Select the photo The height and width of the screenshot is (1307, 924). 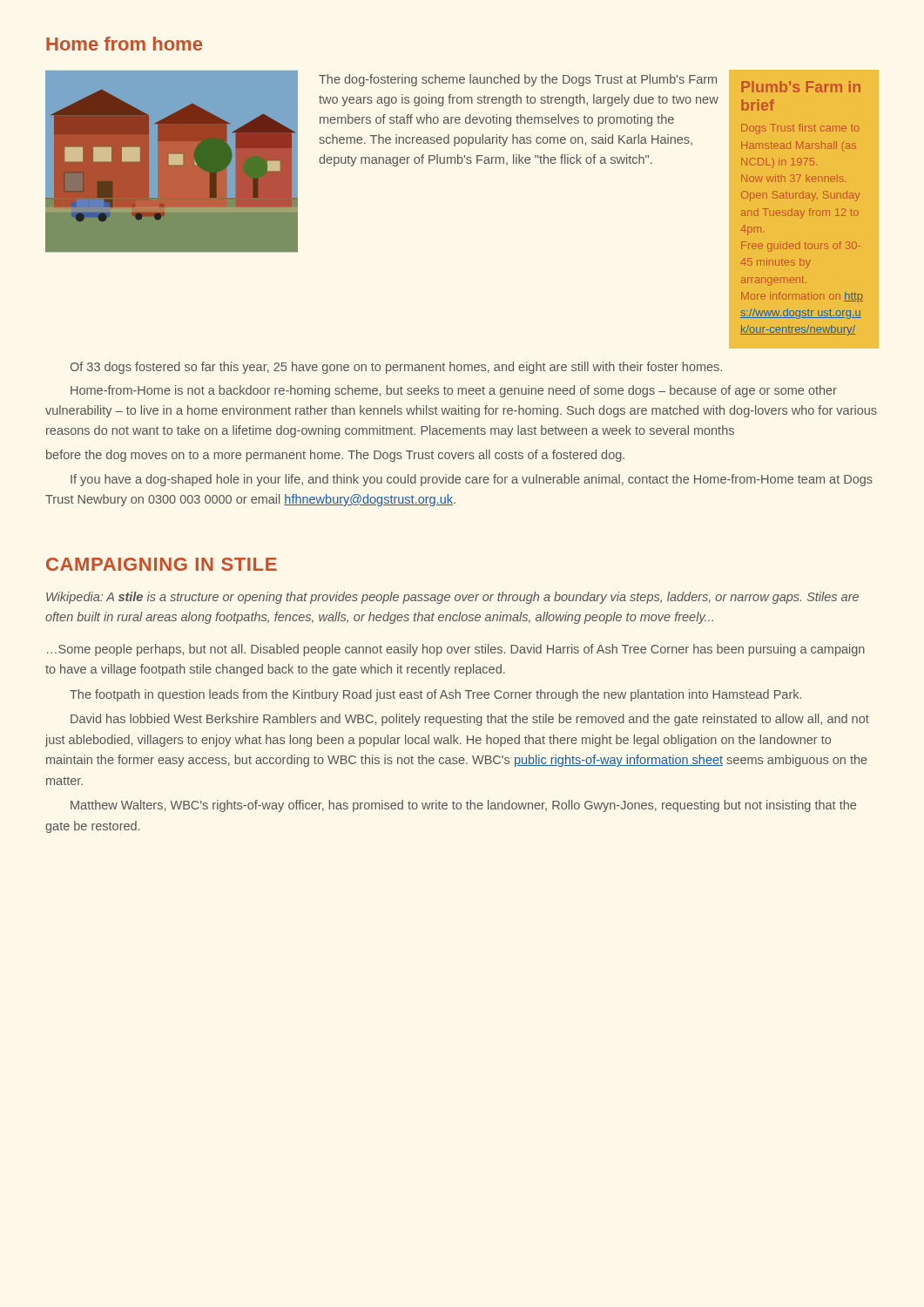pyautogui.click(x=172, y=161)
